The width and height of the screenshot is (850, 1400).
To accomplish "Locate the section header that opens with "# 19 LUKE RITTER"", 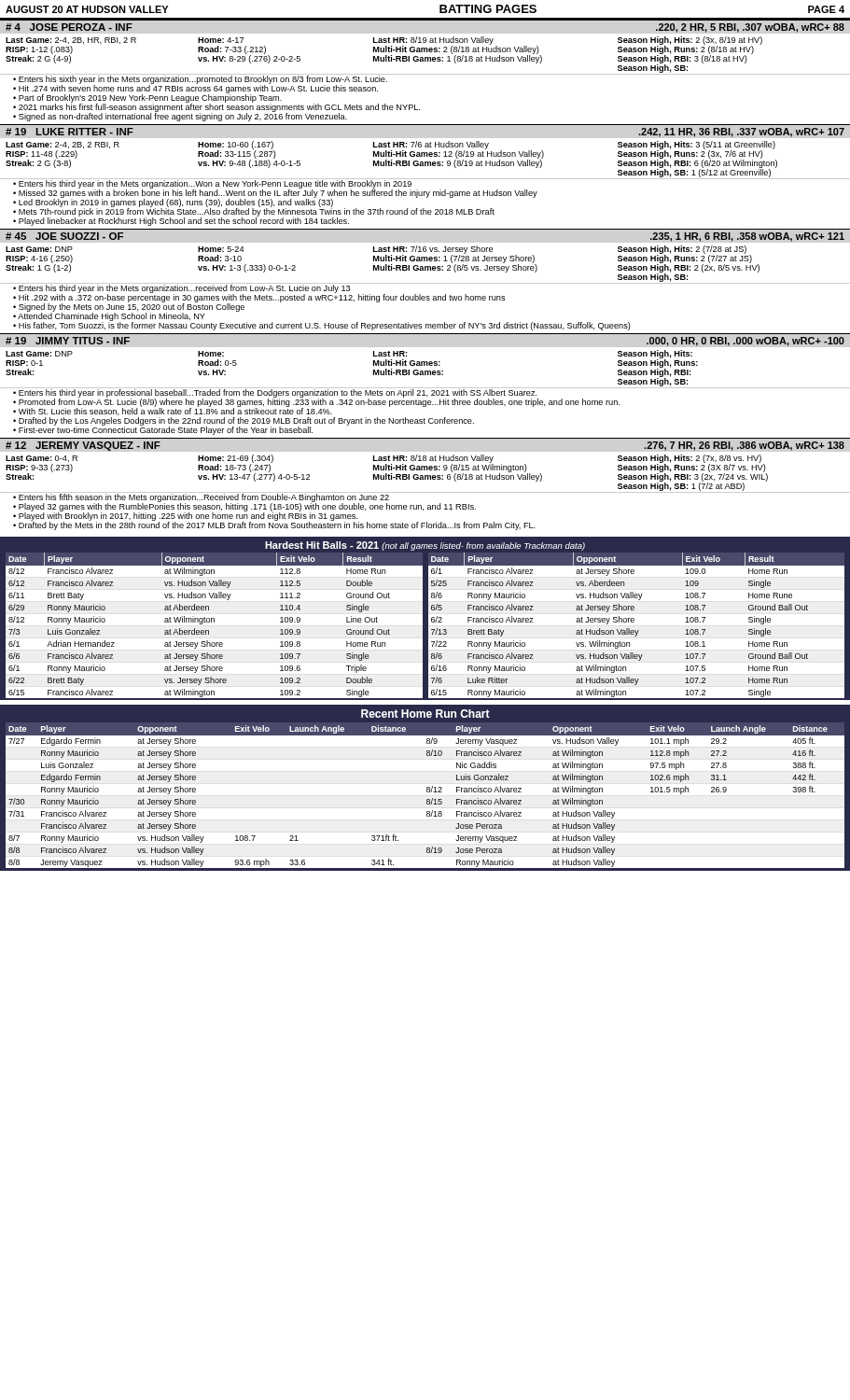I will (425, 132).
